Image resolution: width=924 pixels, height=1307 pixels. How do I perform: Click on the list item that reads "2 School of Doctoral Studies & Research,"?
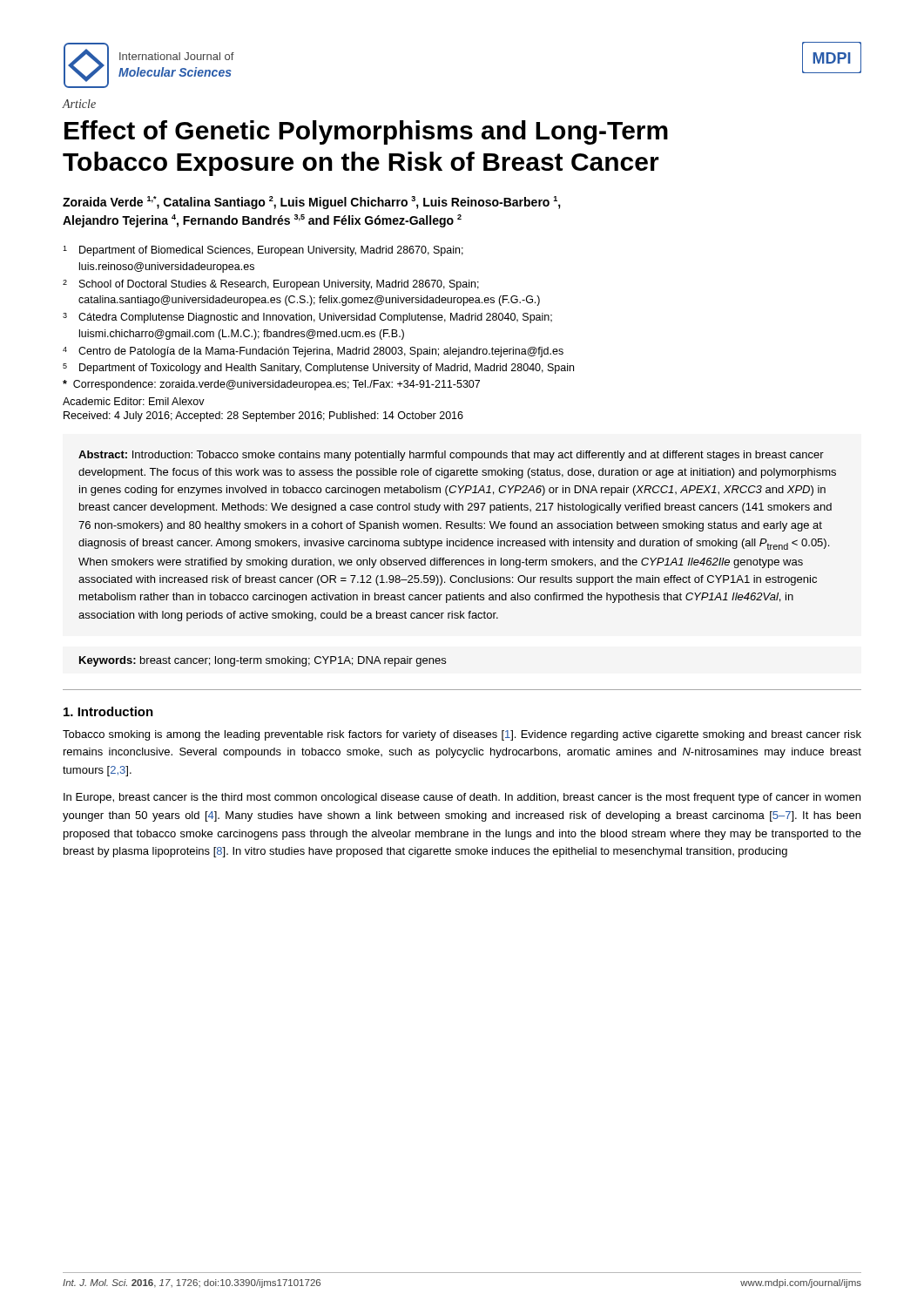302,292
